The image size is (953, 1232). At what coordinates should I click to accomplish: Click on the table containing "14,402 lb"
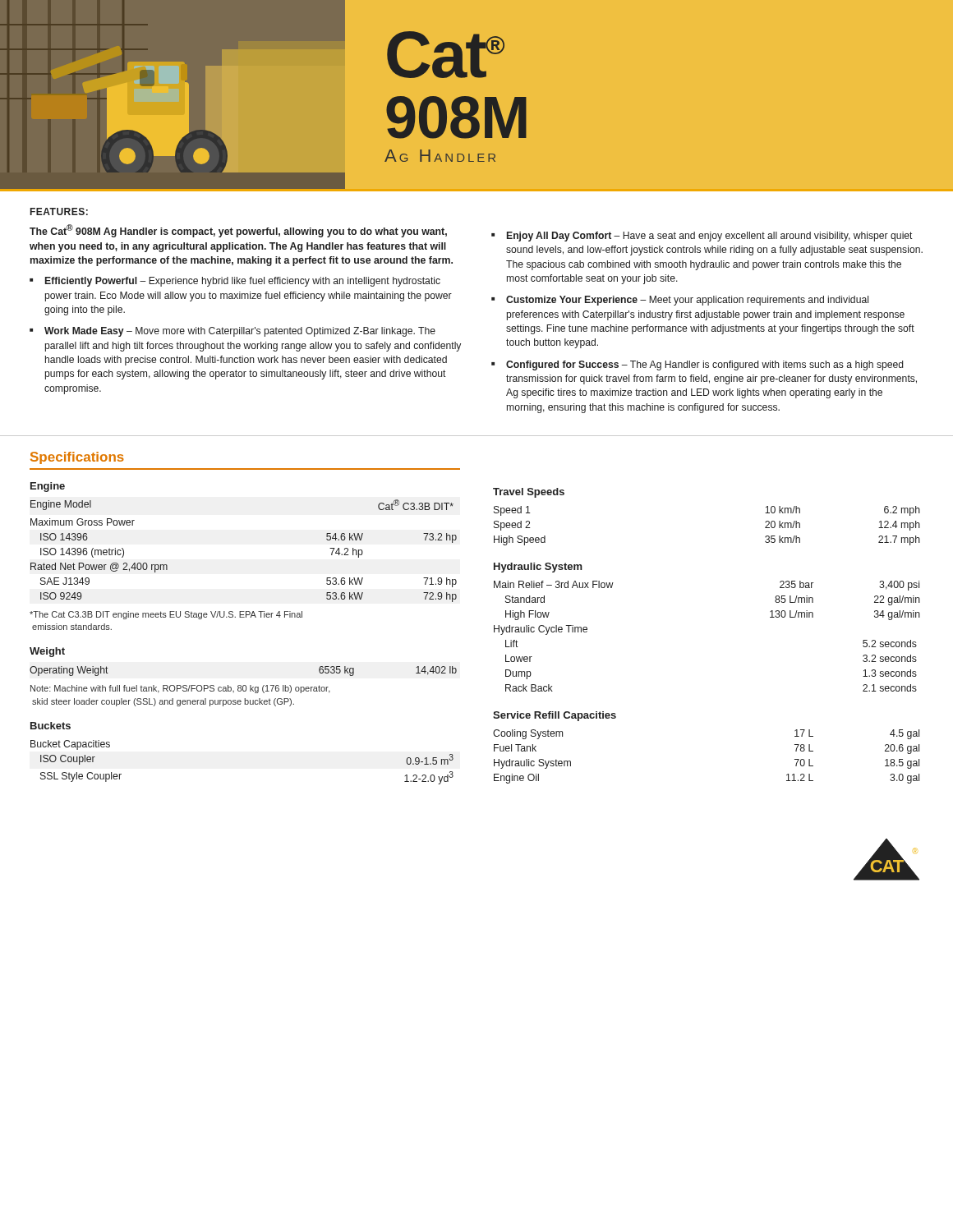(x=245, y=670)
